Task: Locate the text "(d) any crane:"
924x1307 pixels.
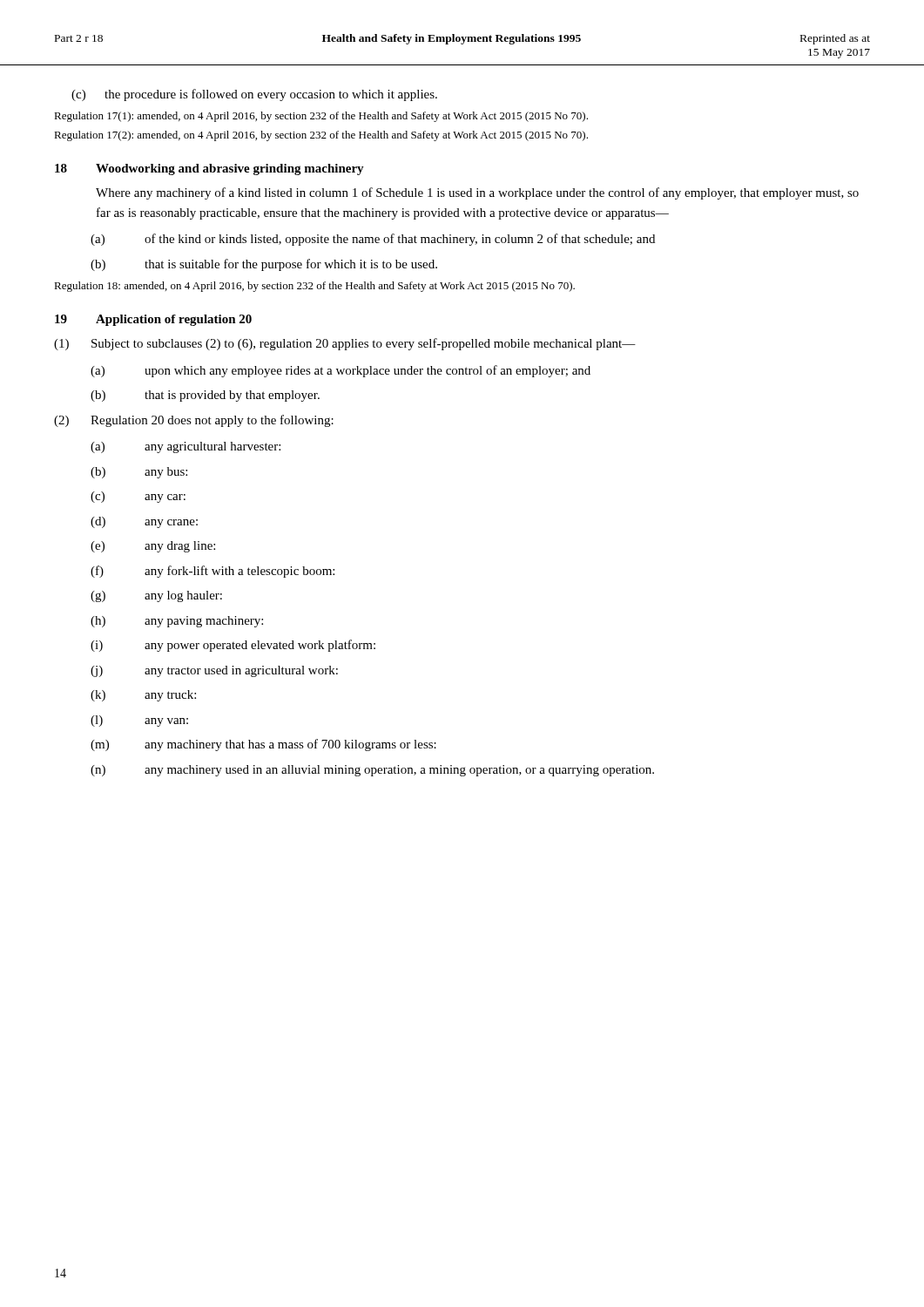Action: (x=144, y=522)
